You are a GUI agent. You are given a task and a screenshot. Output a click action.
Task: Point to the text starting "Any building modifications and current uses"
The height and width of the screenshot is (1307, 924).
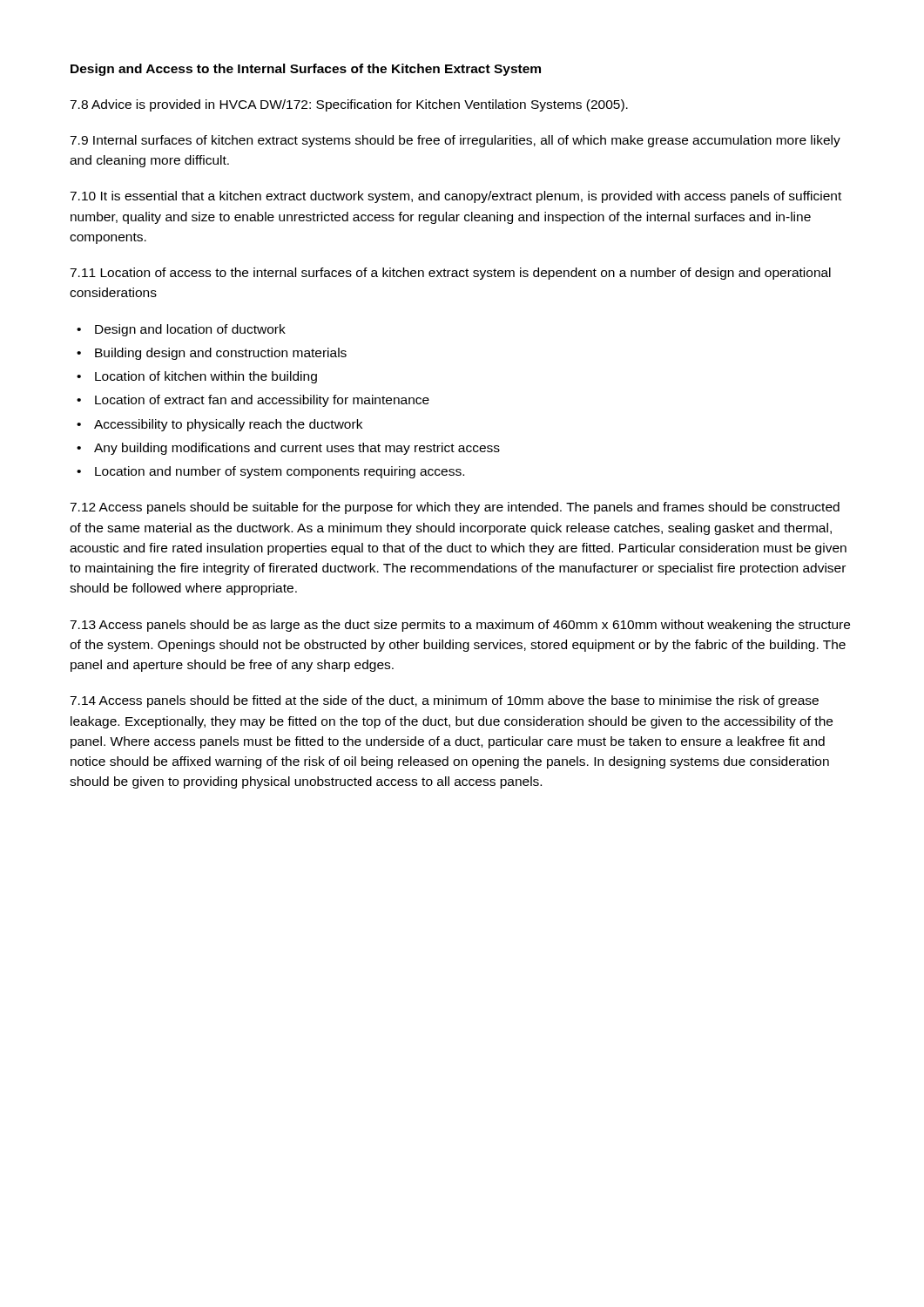[297, 447]
